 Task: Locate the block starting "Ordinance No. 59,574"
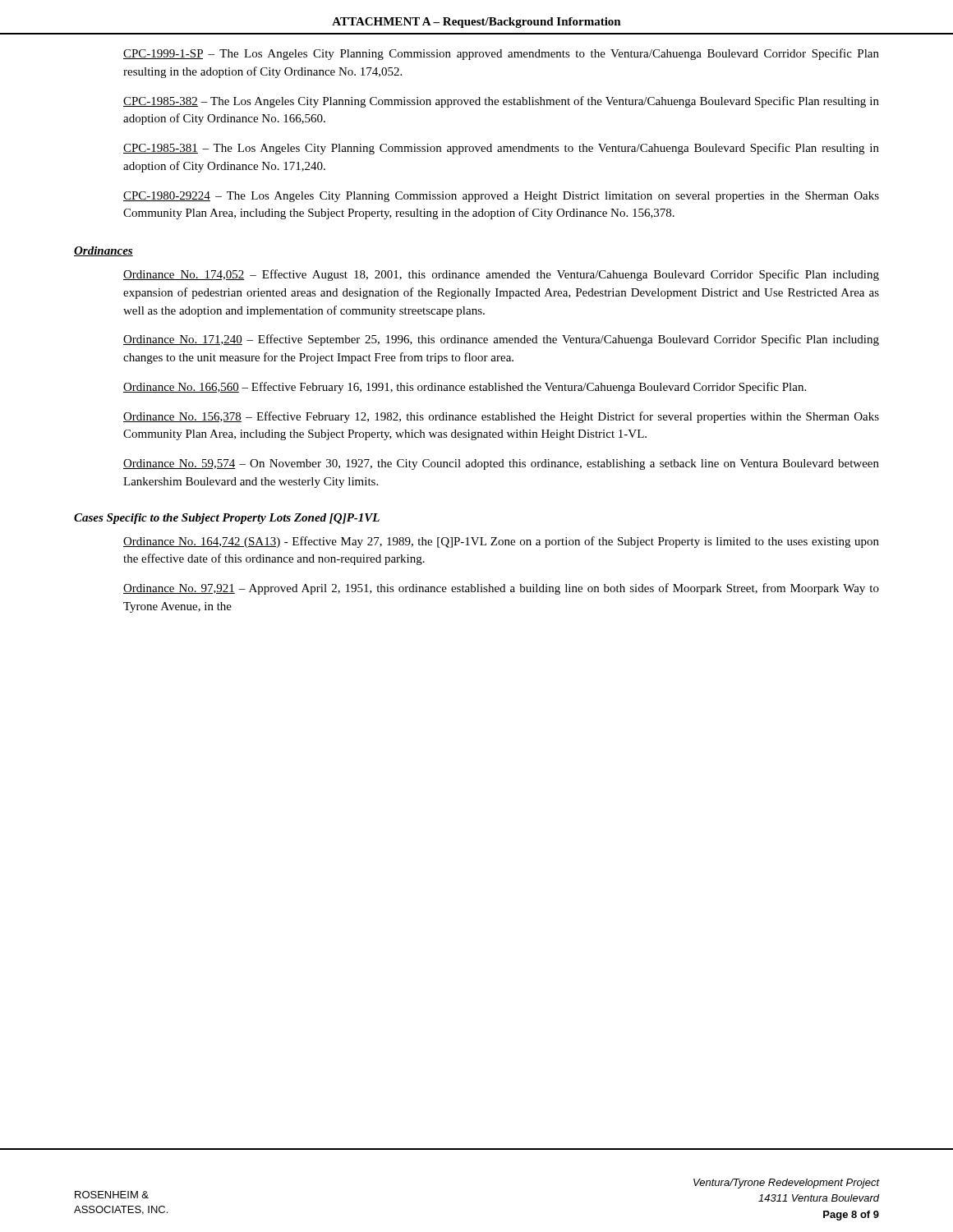click(501, 472)
